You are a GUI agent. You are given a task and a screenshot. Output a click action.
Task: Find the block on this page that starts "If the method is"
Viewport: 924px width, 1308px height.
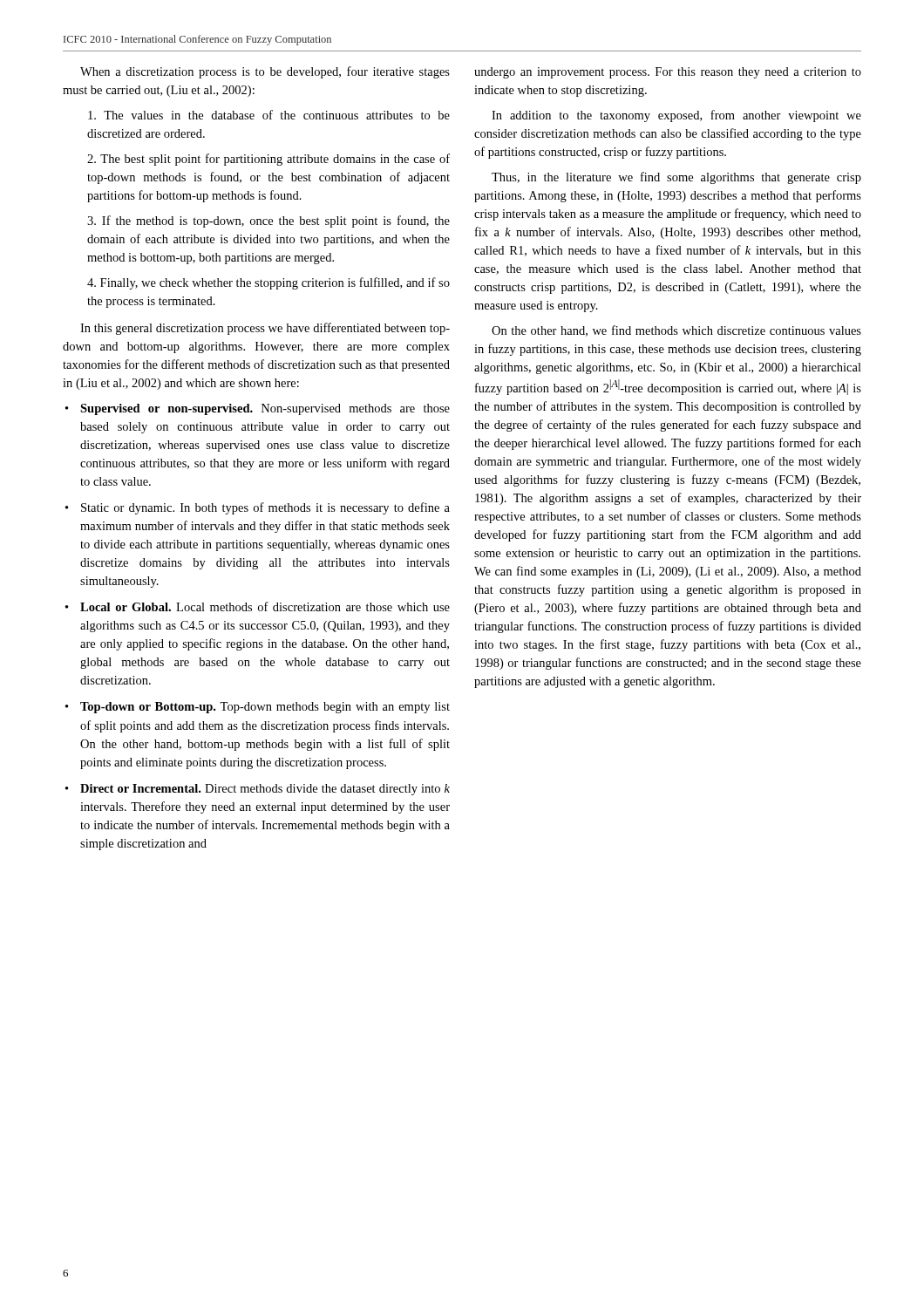coord(266,239)
